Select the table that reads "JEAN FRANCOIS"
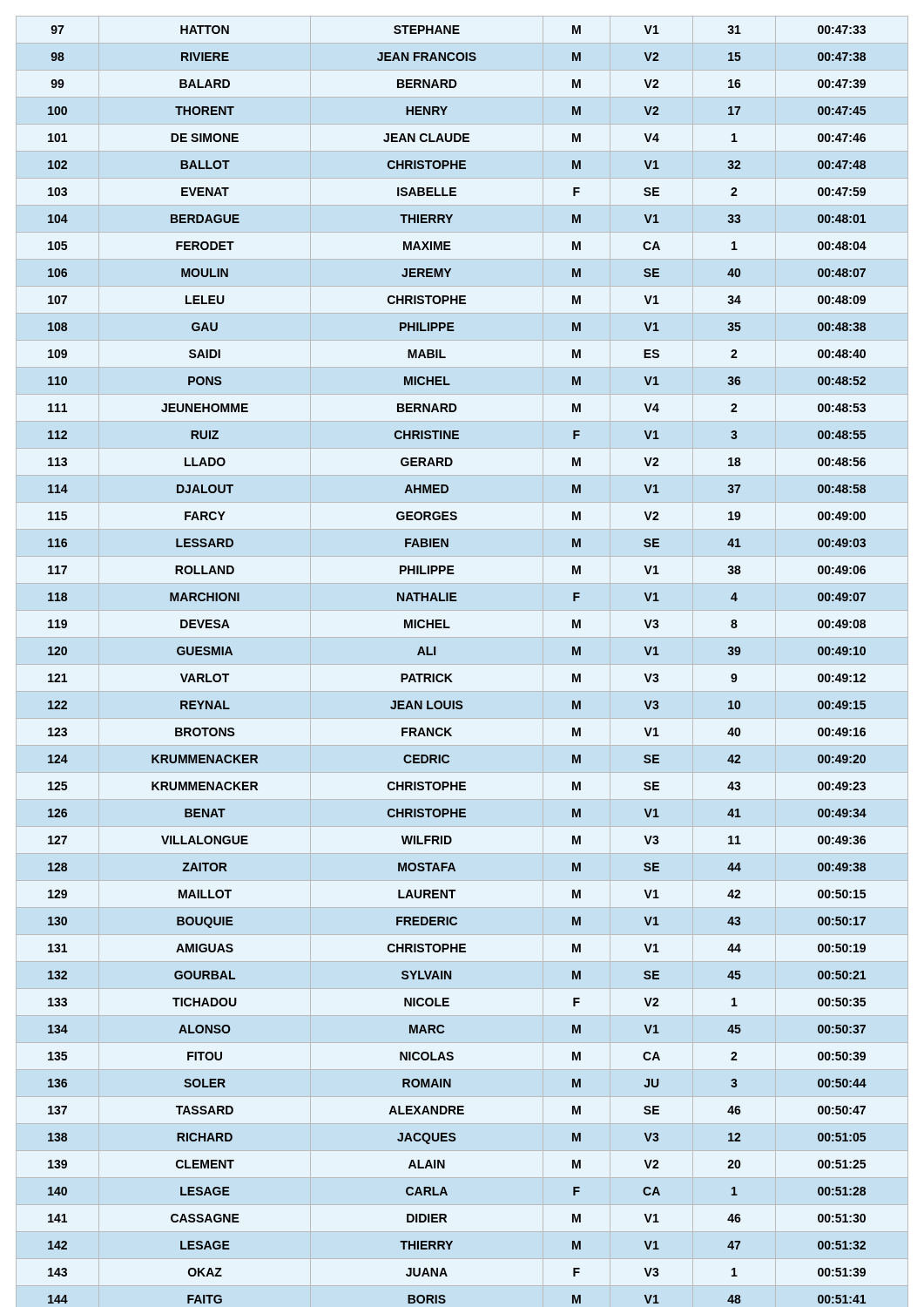This screenshot has width=924, height=1307. coord(462,654)
